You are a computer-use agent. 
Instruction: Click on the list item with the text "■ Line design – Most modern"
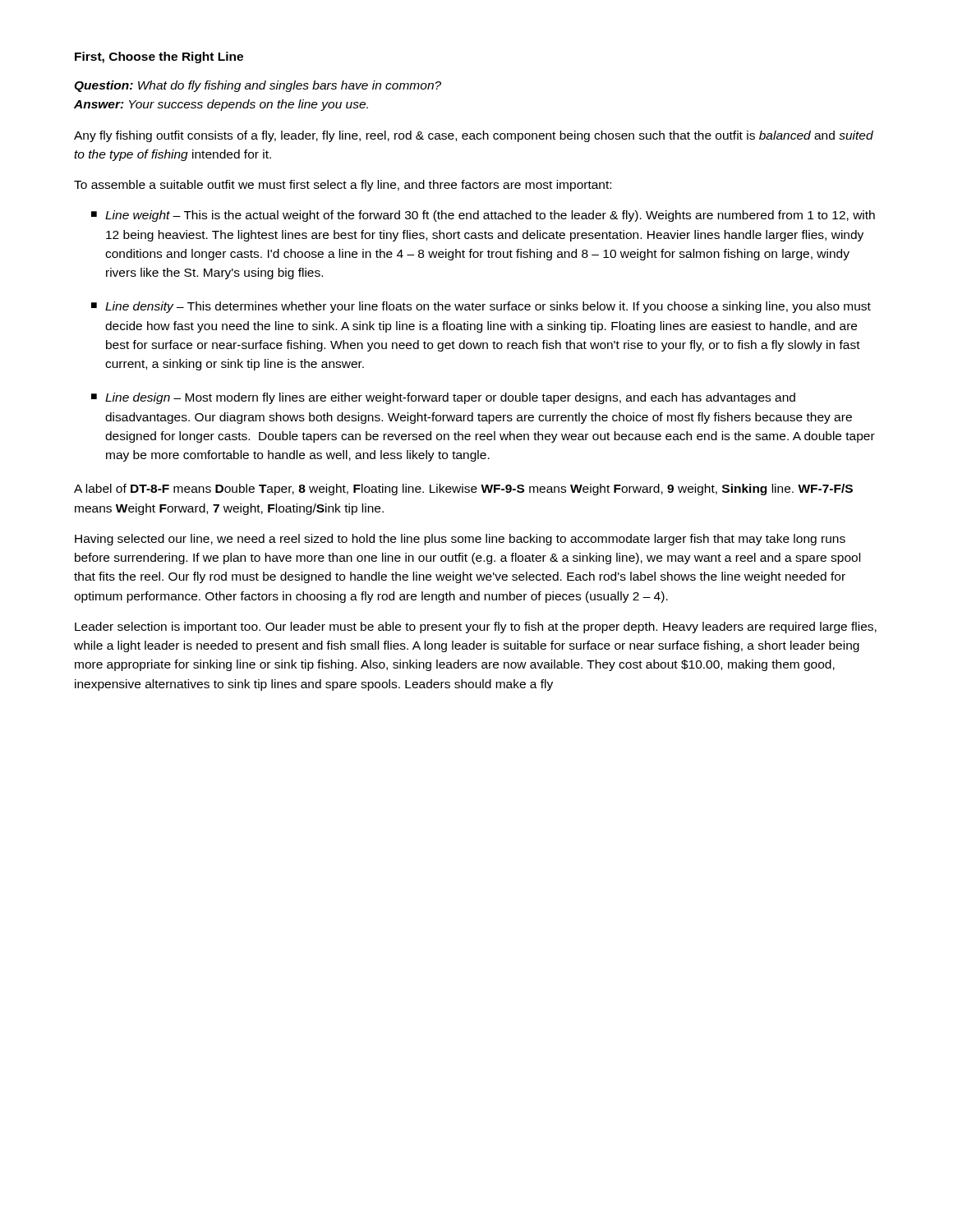coord(485,426)
